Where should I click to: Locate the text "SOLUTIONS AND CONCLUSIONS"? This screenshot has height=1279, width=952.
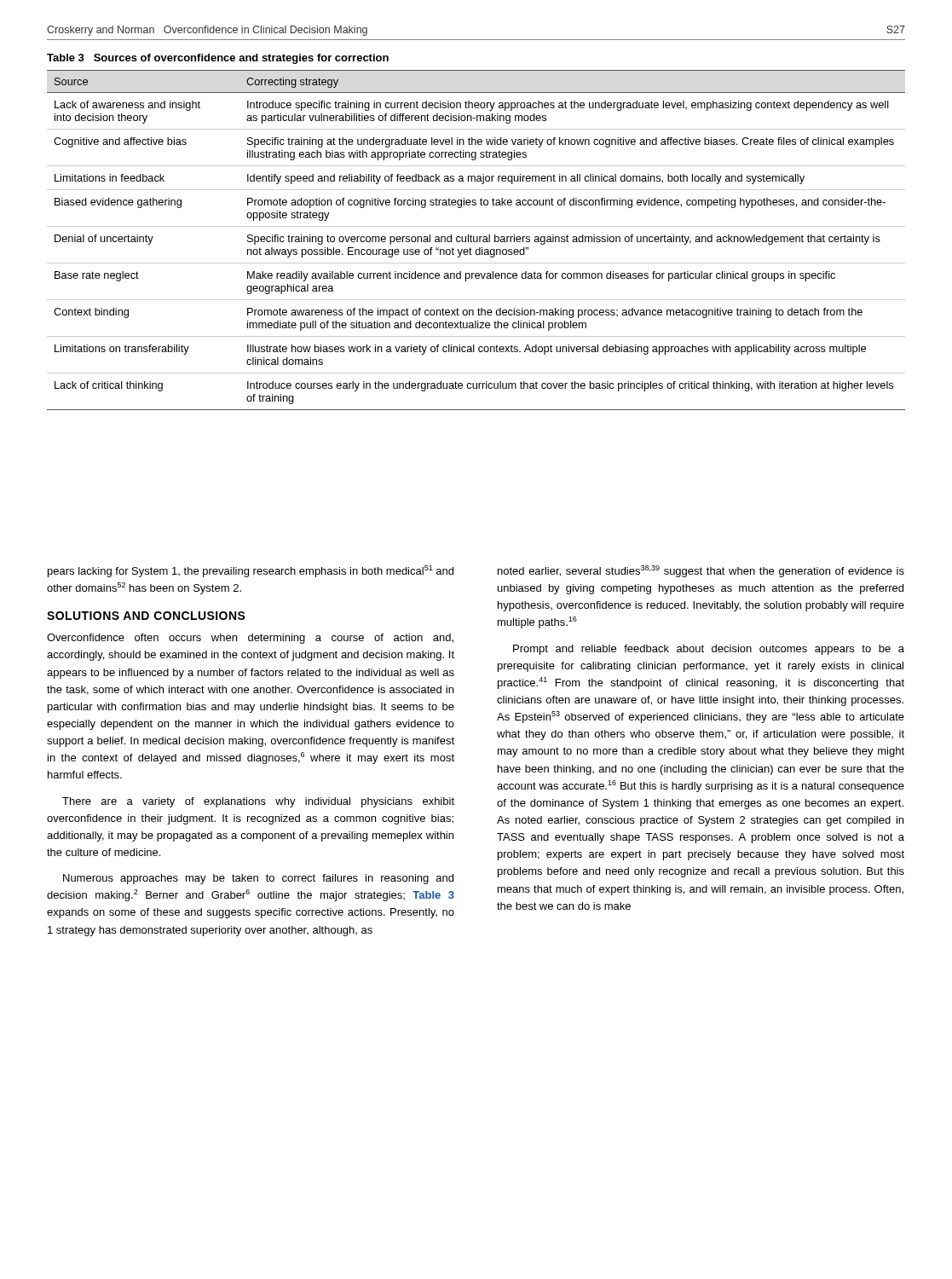251,616
